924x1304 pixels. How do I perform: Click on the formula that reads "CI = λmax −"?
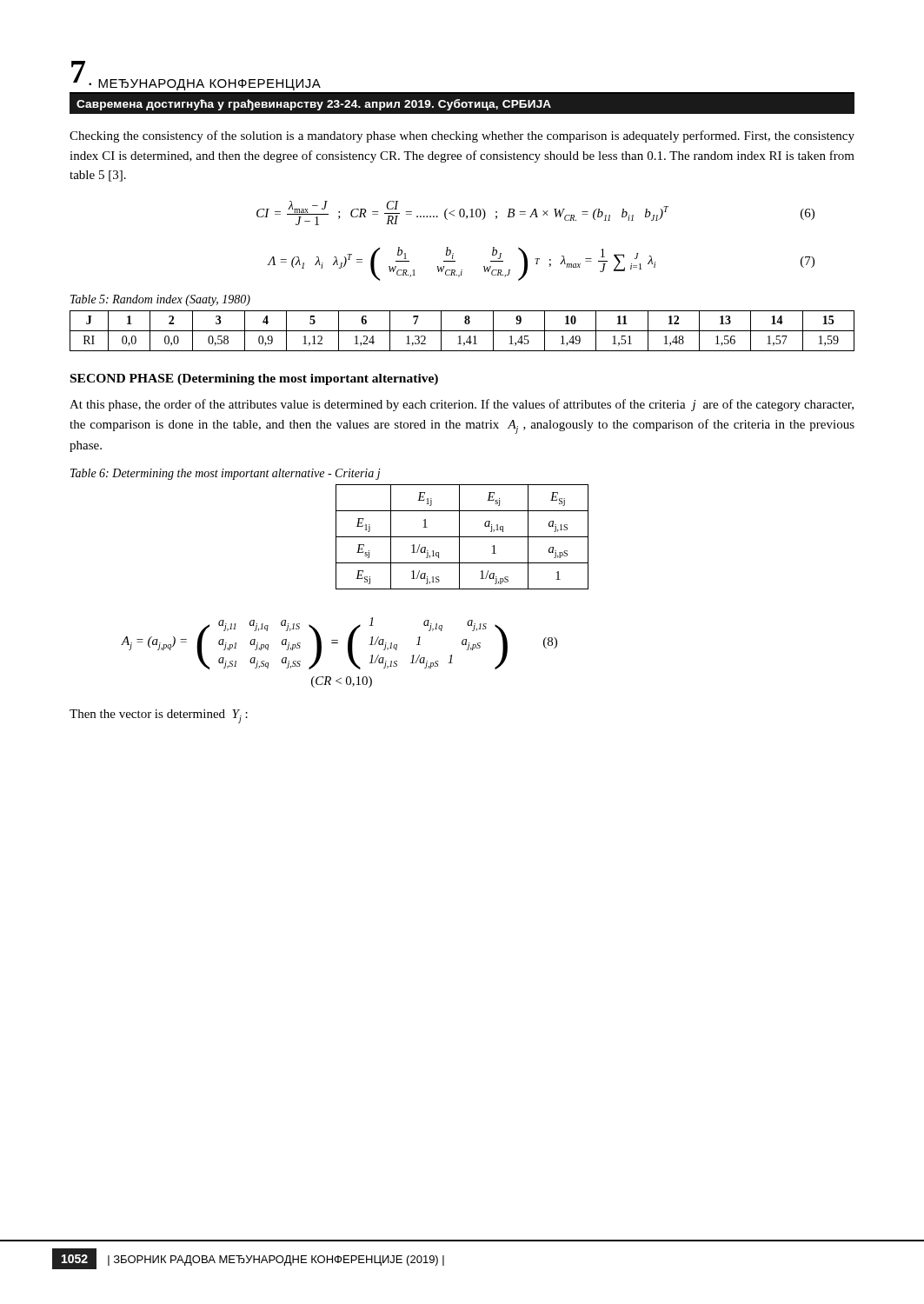coord(462,214)
